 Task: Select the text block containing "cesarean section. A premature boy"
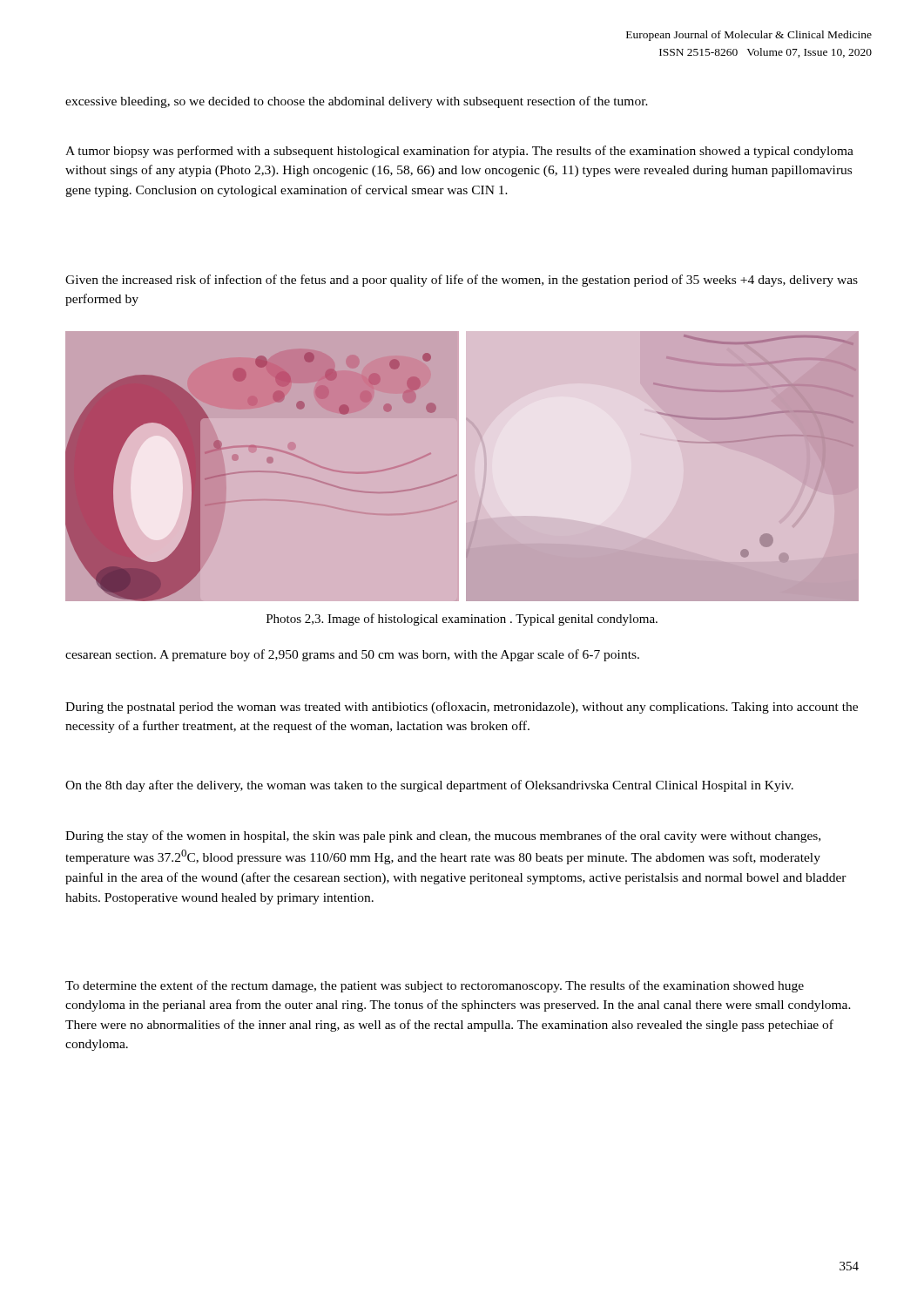(353, 654)
